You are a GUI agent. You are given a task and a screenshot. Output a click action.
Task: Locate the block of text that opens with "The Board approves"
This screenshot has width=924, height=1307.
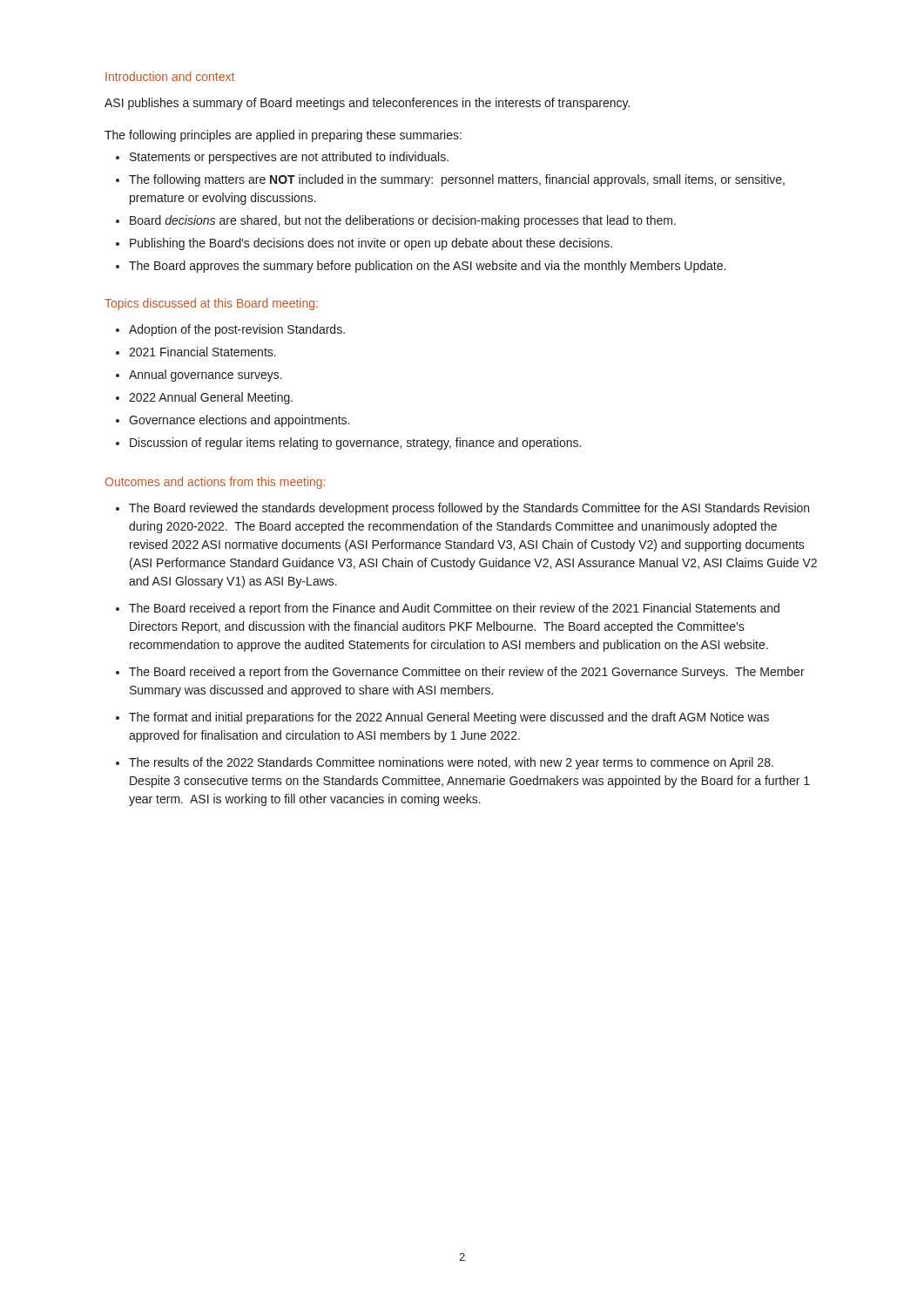click(x=428, y=266)
